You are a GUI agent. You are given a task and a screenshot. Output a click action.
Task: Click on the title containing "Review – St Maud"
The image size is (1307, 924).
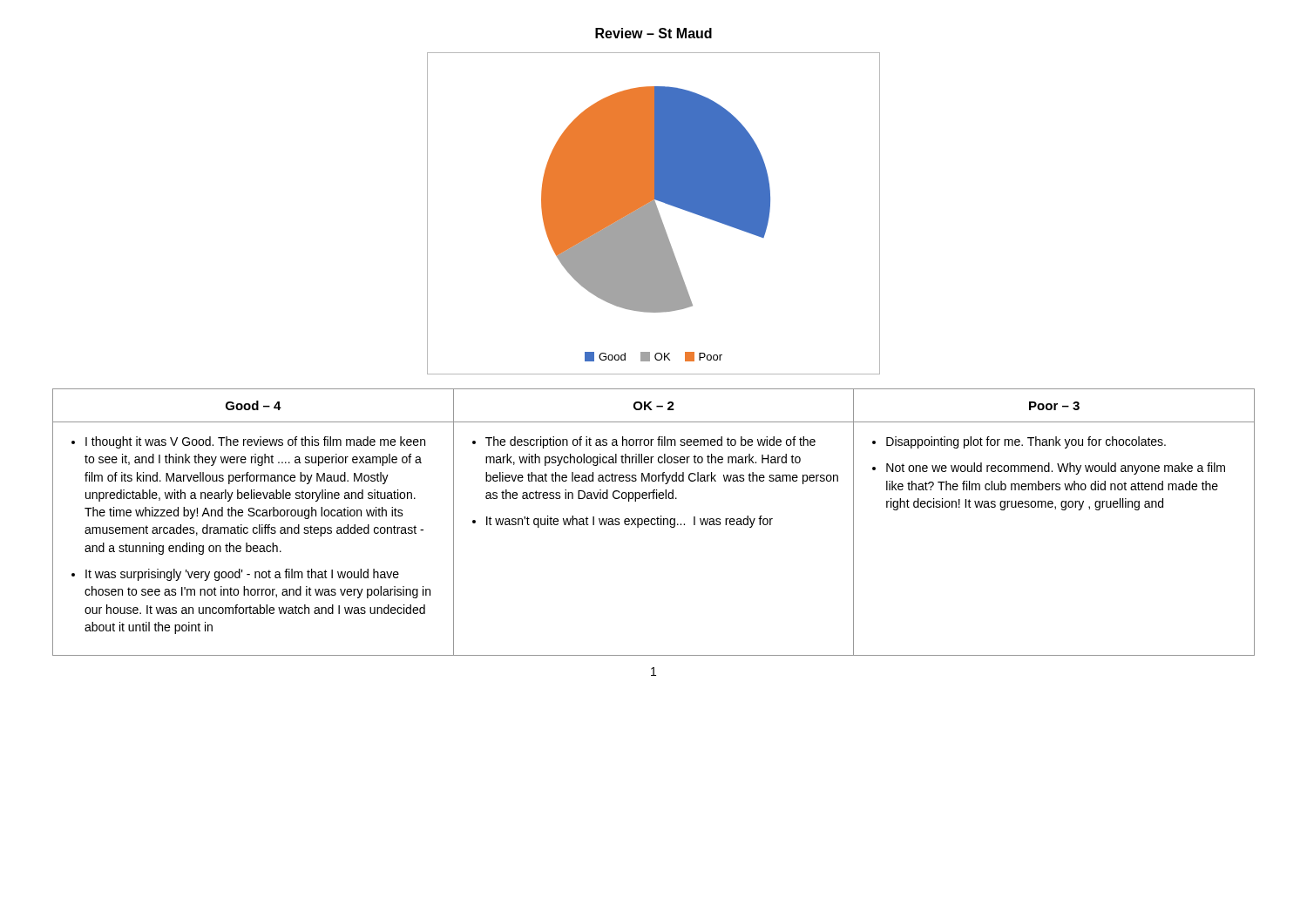coord(654,34)
